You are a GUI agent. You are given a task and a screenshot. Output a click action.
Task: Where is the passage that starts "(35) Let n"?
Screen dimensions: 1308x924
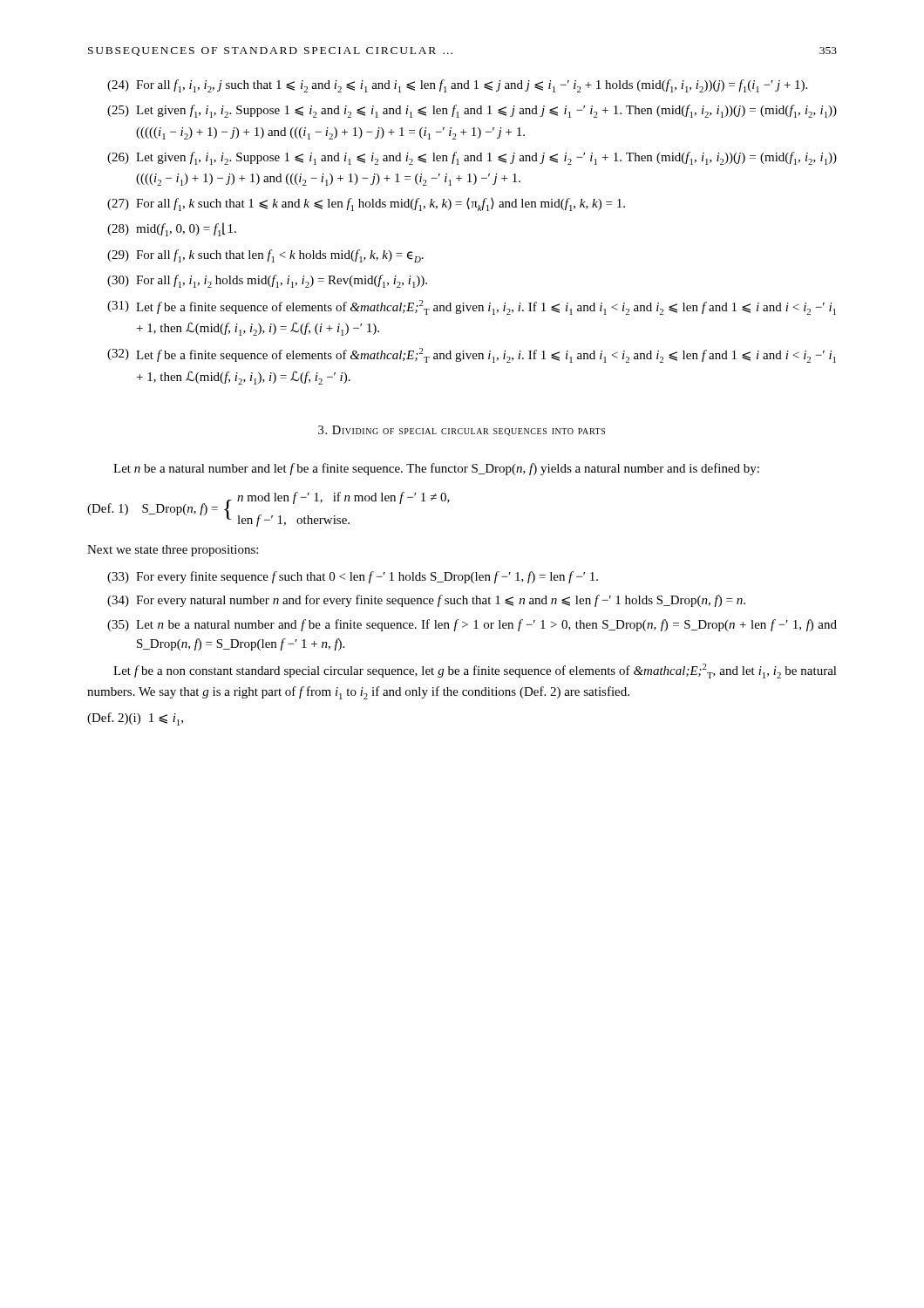click(x=462, y=634)
